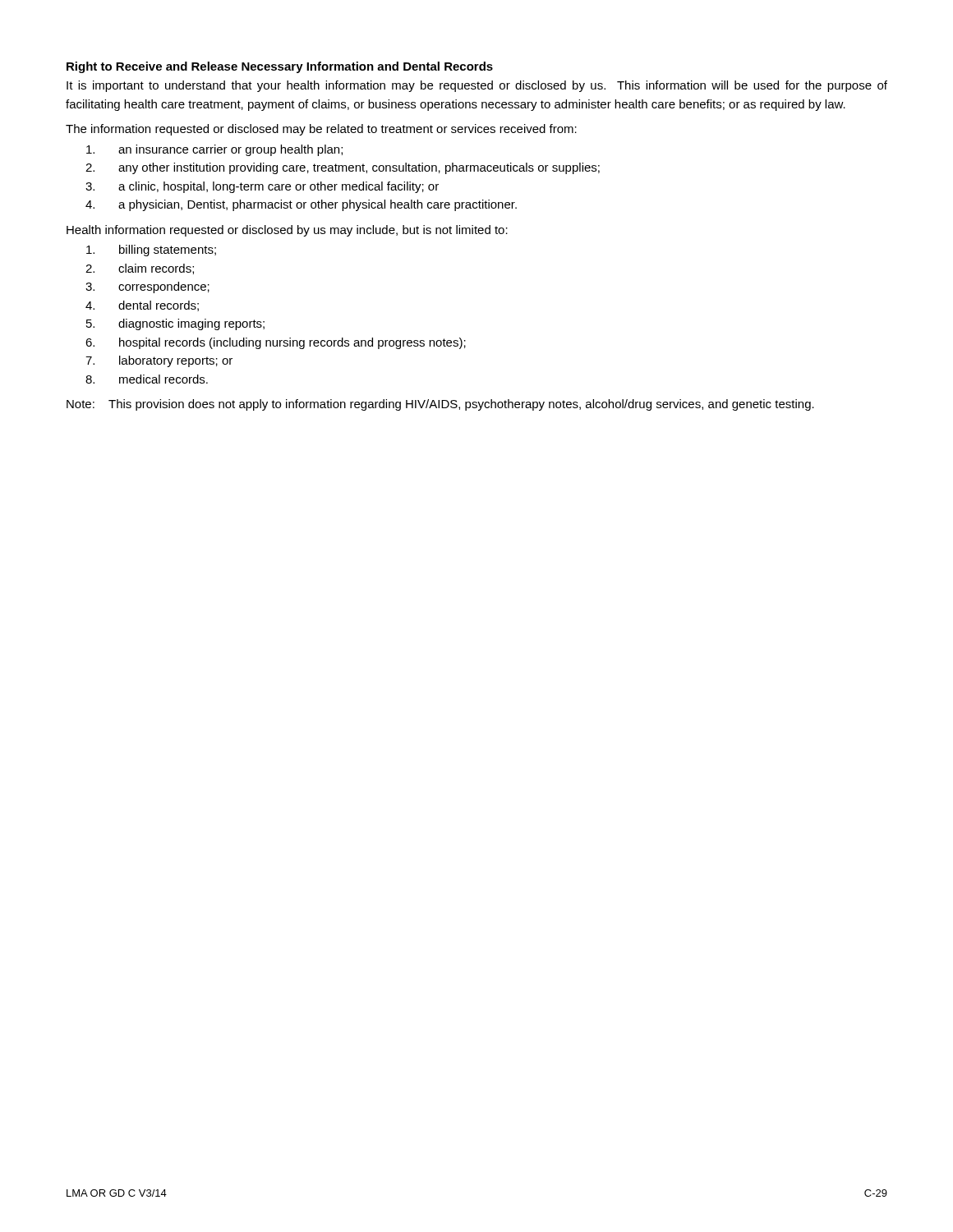Viewport: 953px width, 1232px height.
Task: Find the list item containing "4. dental records;"
Action: point(142,306)
